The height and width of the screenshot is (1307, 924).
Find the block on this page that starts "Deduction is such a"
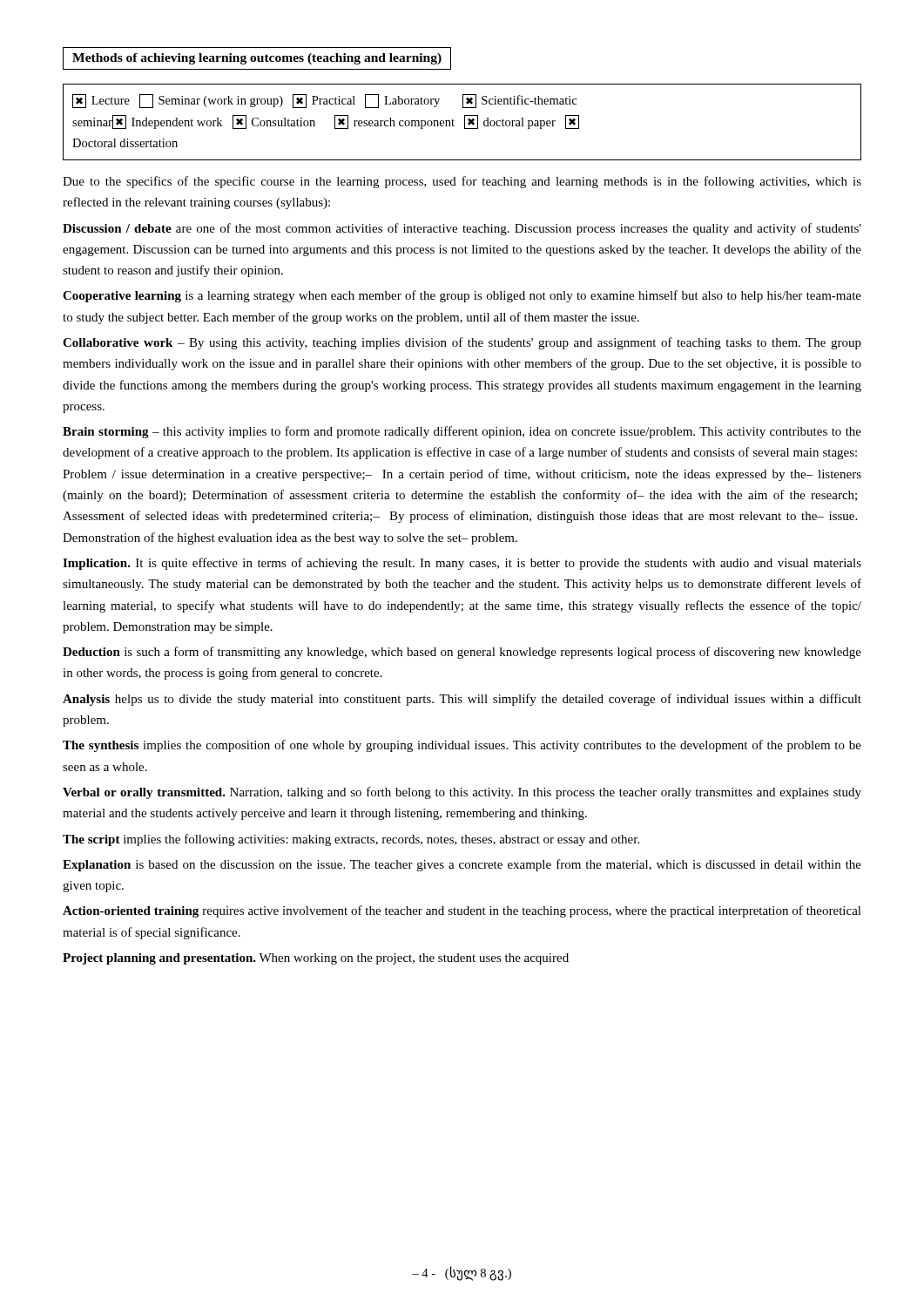[x=462, y=663]
